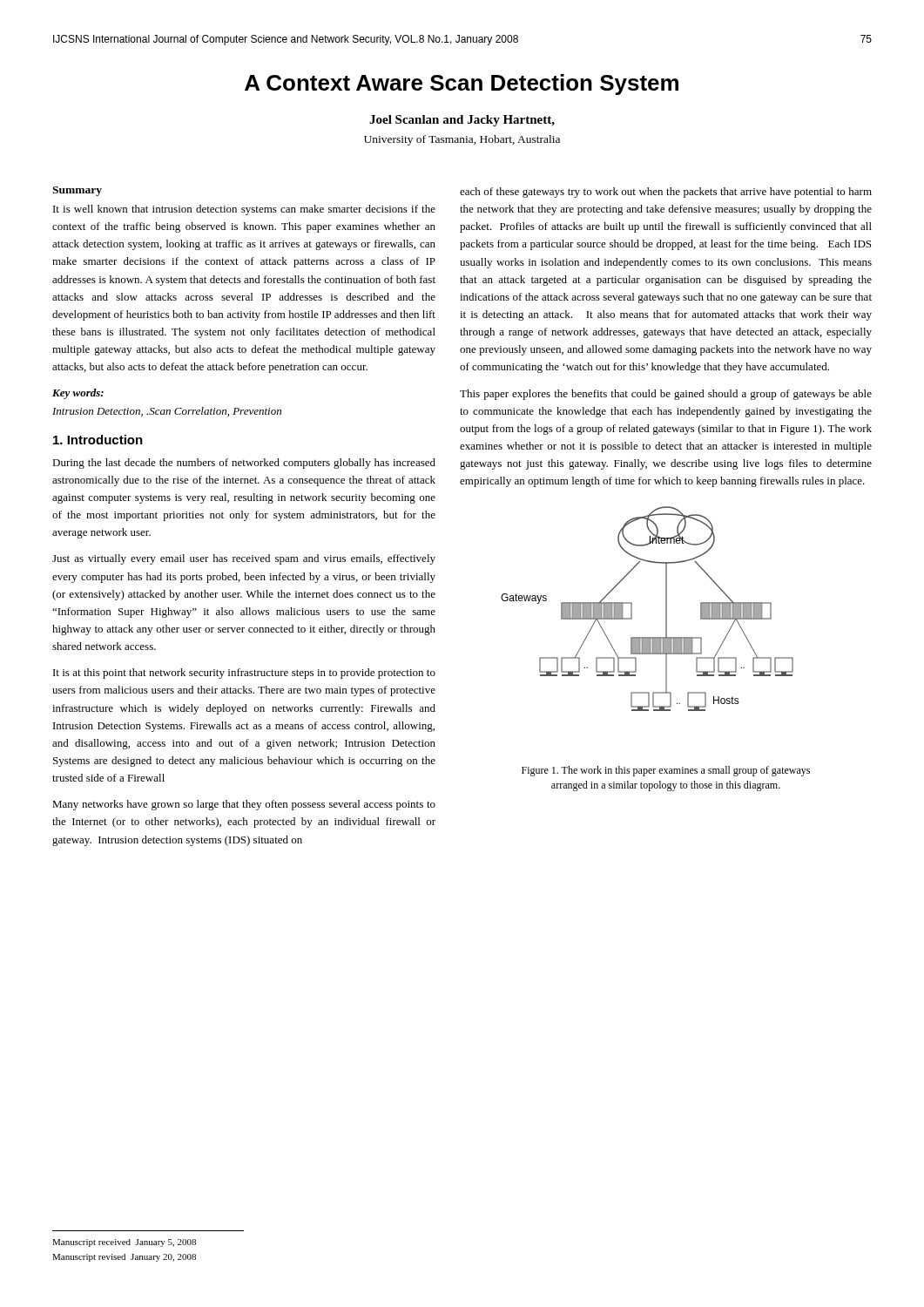Locate the block of text that opens with "Joel Scanlan and"
The height and width of the screenshot is (1307, 924).
[462, 120]
